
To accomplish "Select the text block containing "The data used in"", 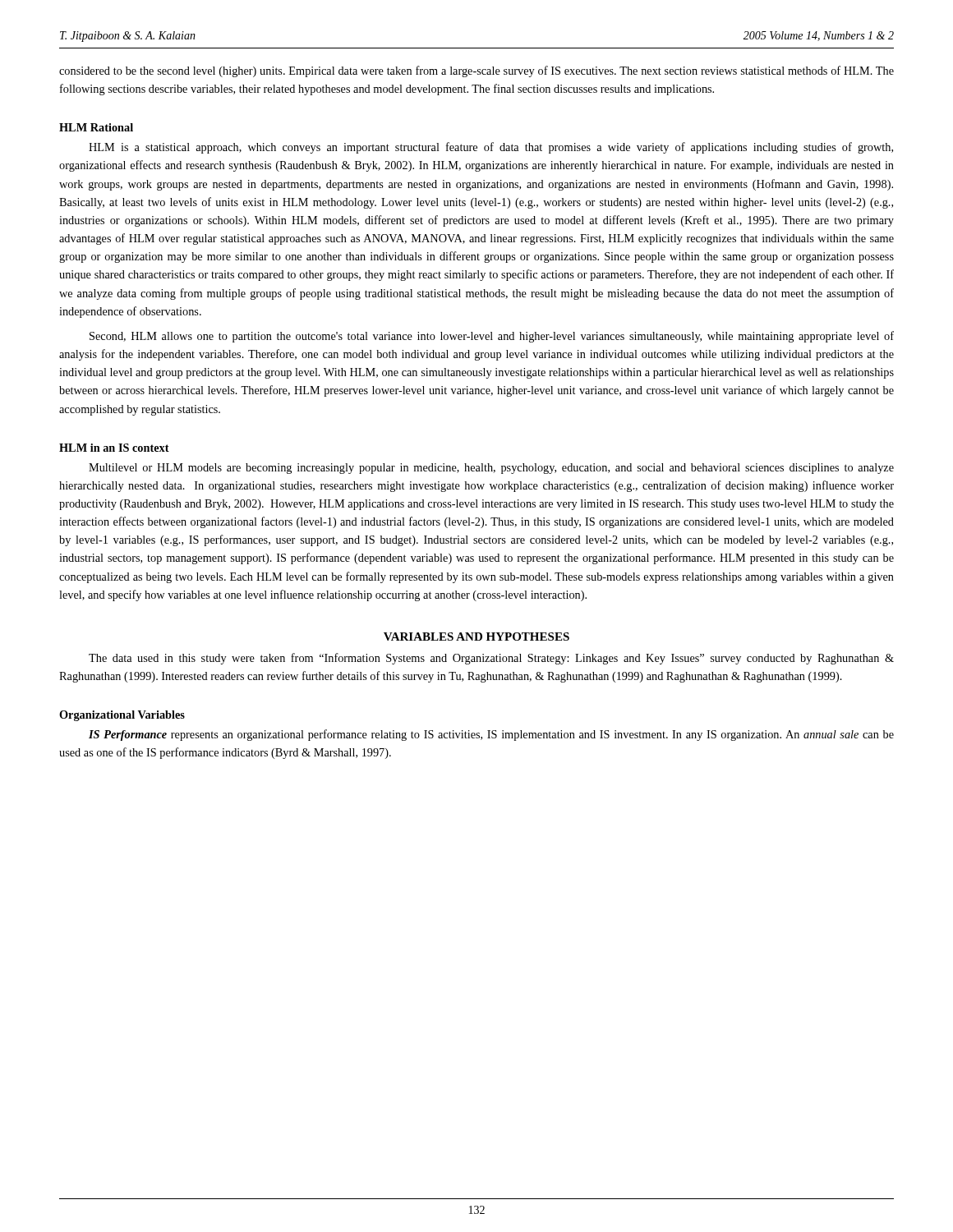I will (476, 667).
